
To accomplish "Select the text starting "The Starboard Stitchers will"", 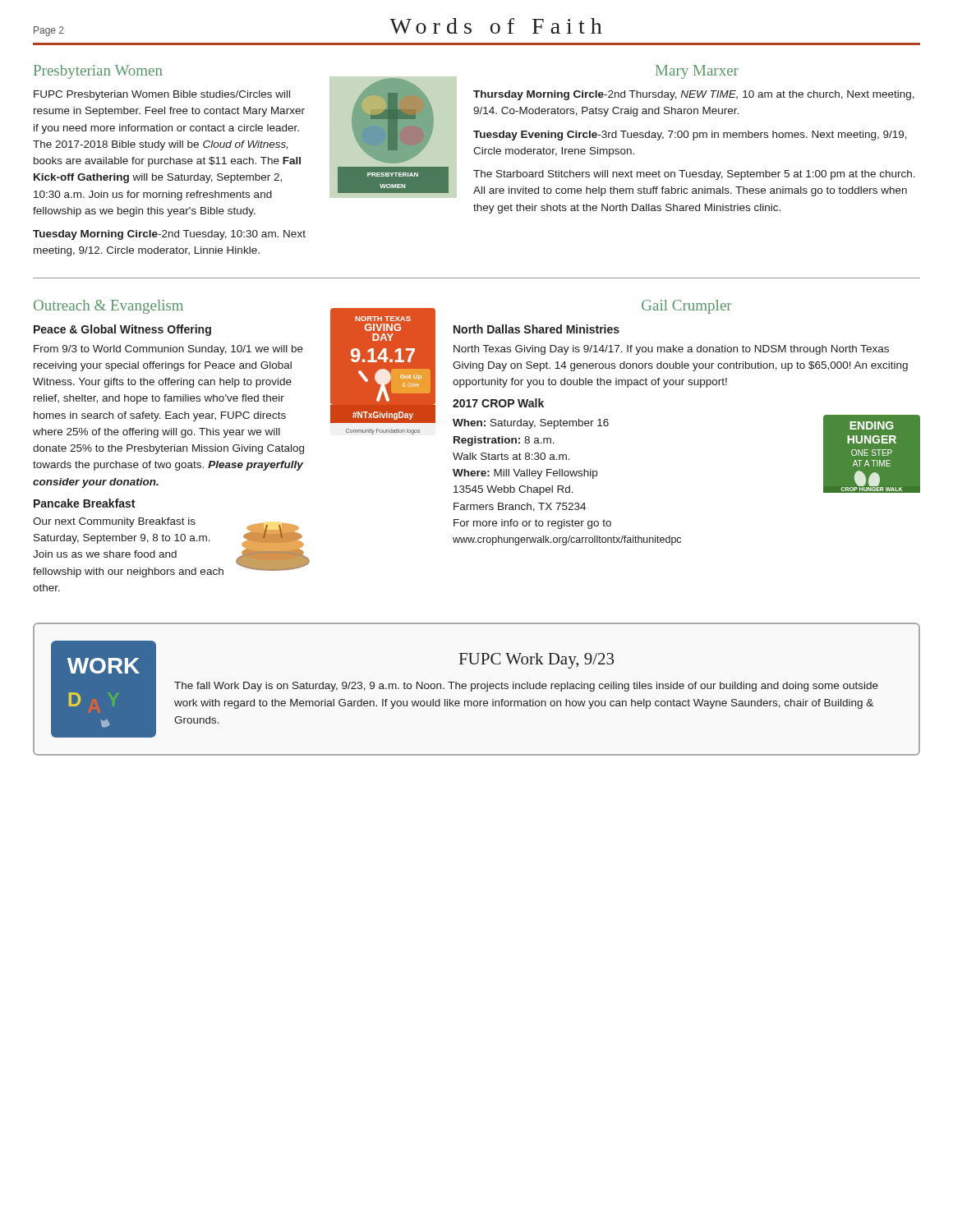I will pyautogui.click(x=694, y=190).
